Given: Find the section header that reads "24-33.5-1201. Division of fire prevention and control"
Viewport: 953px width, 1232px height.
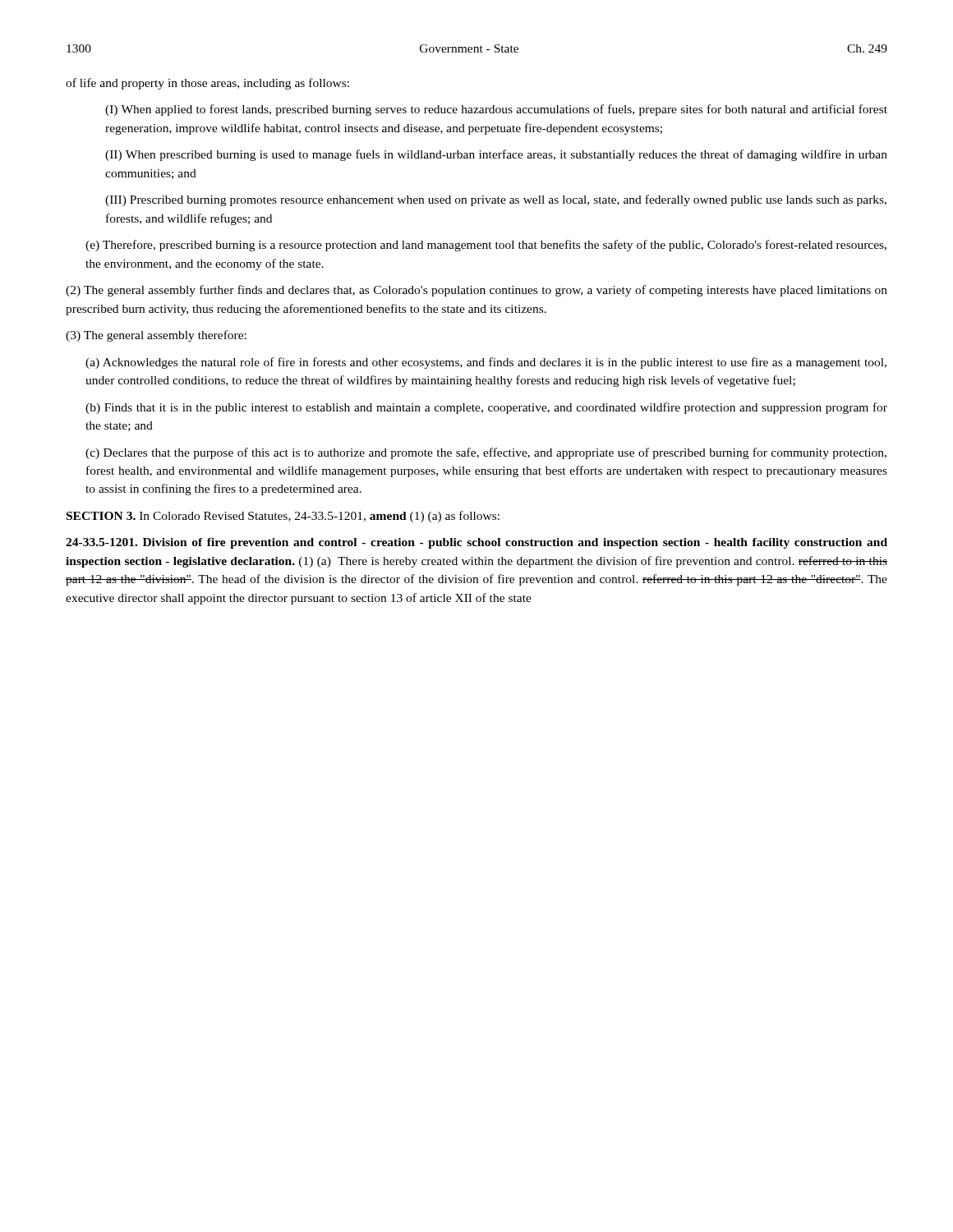Looking at the screenshot, I should [476, 570].
